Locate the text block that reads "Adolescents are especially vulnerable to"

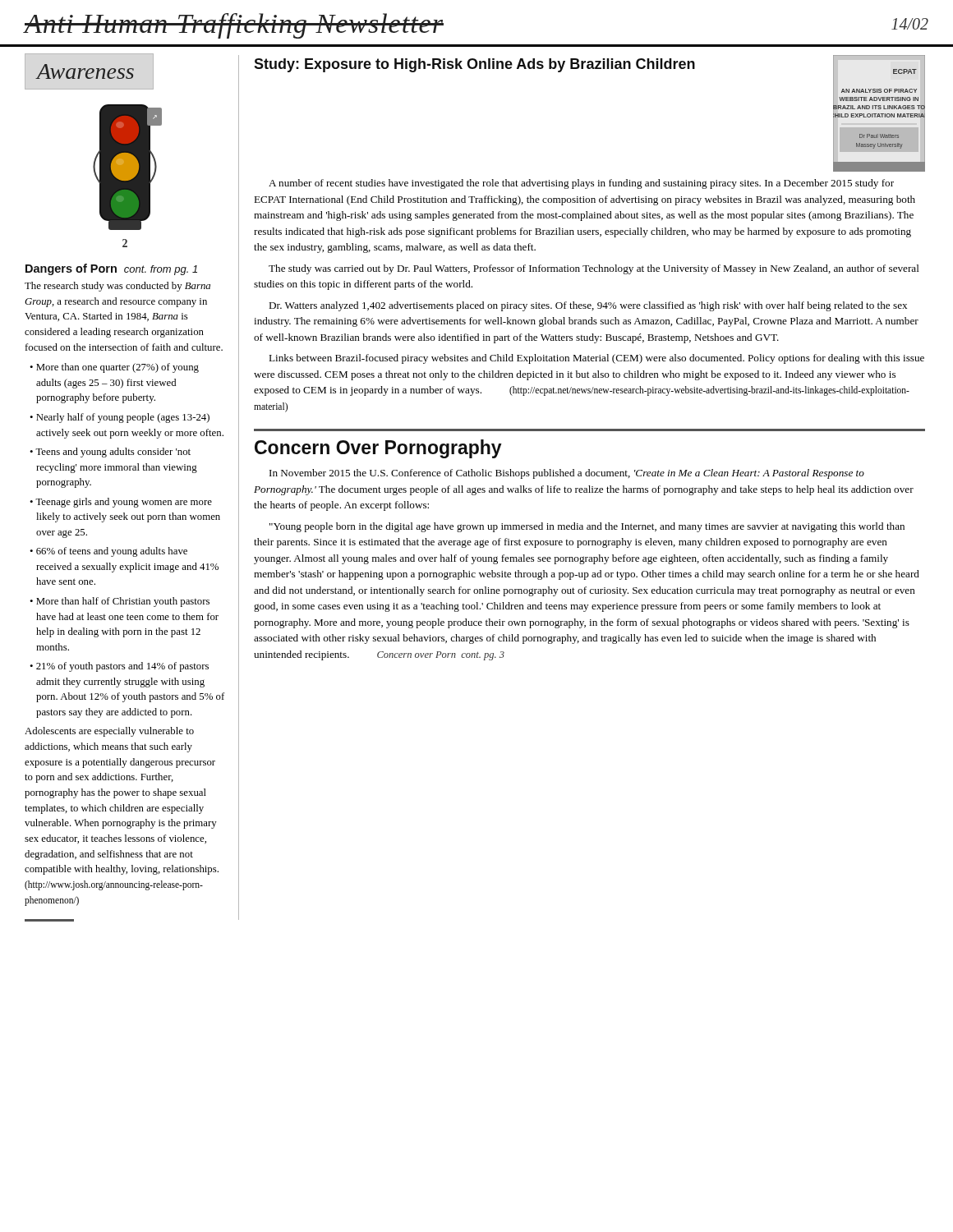[123, 815]
